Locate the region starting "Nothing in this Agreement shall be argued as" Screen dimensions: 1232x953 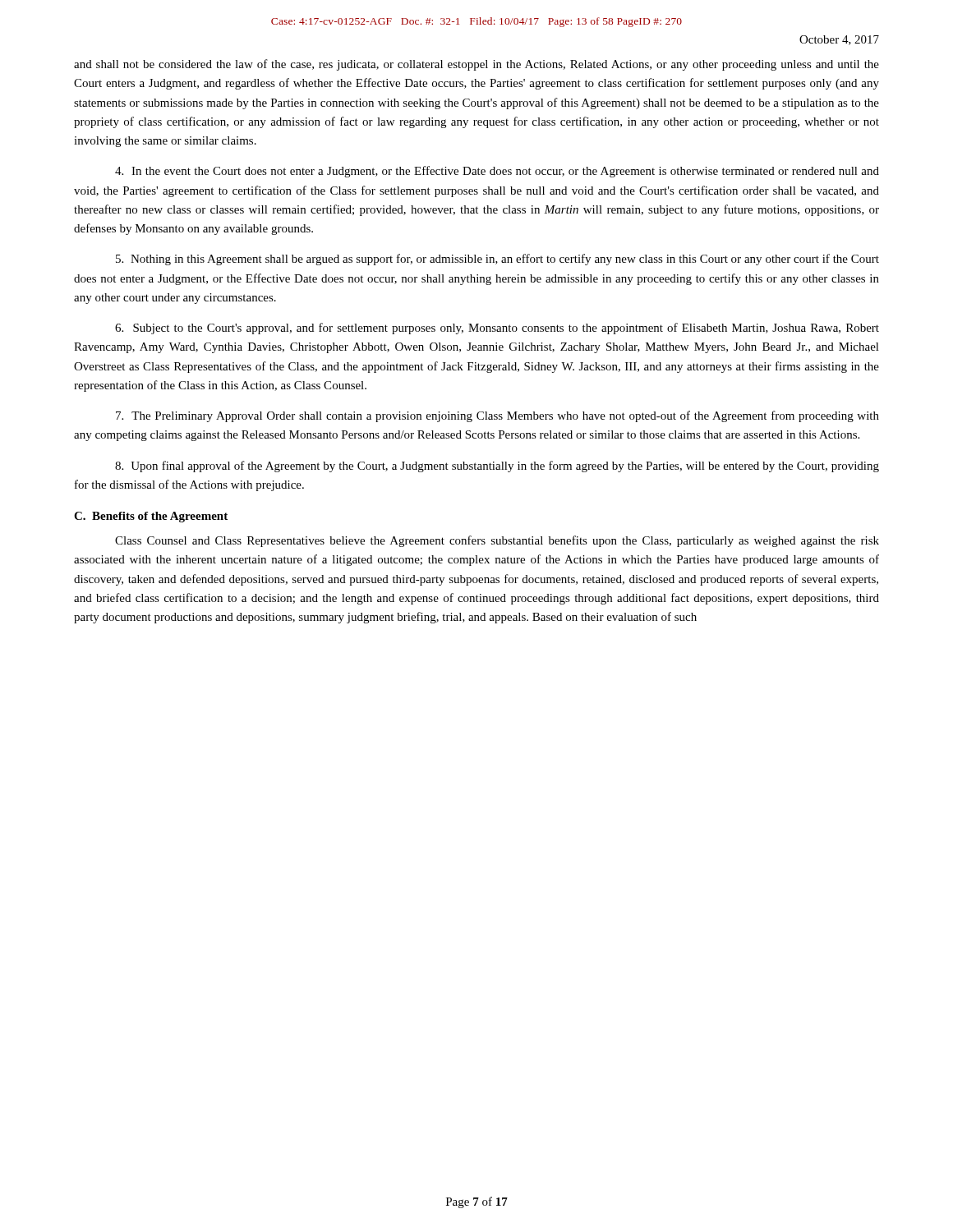click(x=476, y=278)
